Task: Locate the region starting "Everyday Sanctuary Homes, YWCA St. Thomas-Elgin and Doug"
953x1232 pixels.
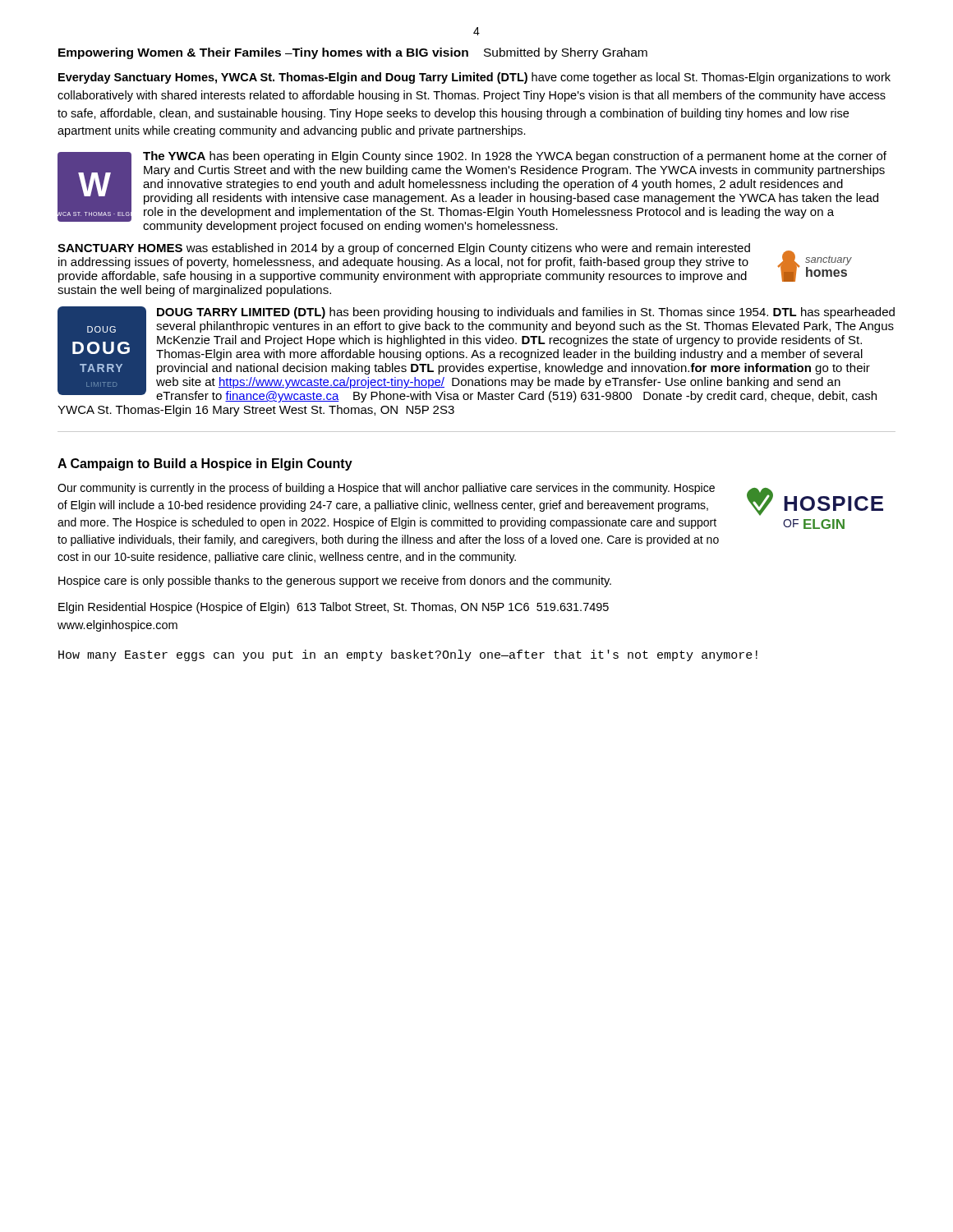Action: 474,104
